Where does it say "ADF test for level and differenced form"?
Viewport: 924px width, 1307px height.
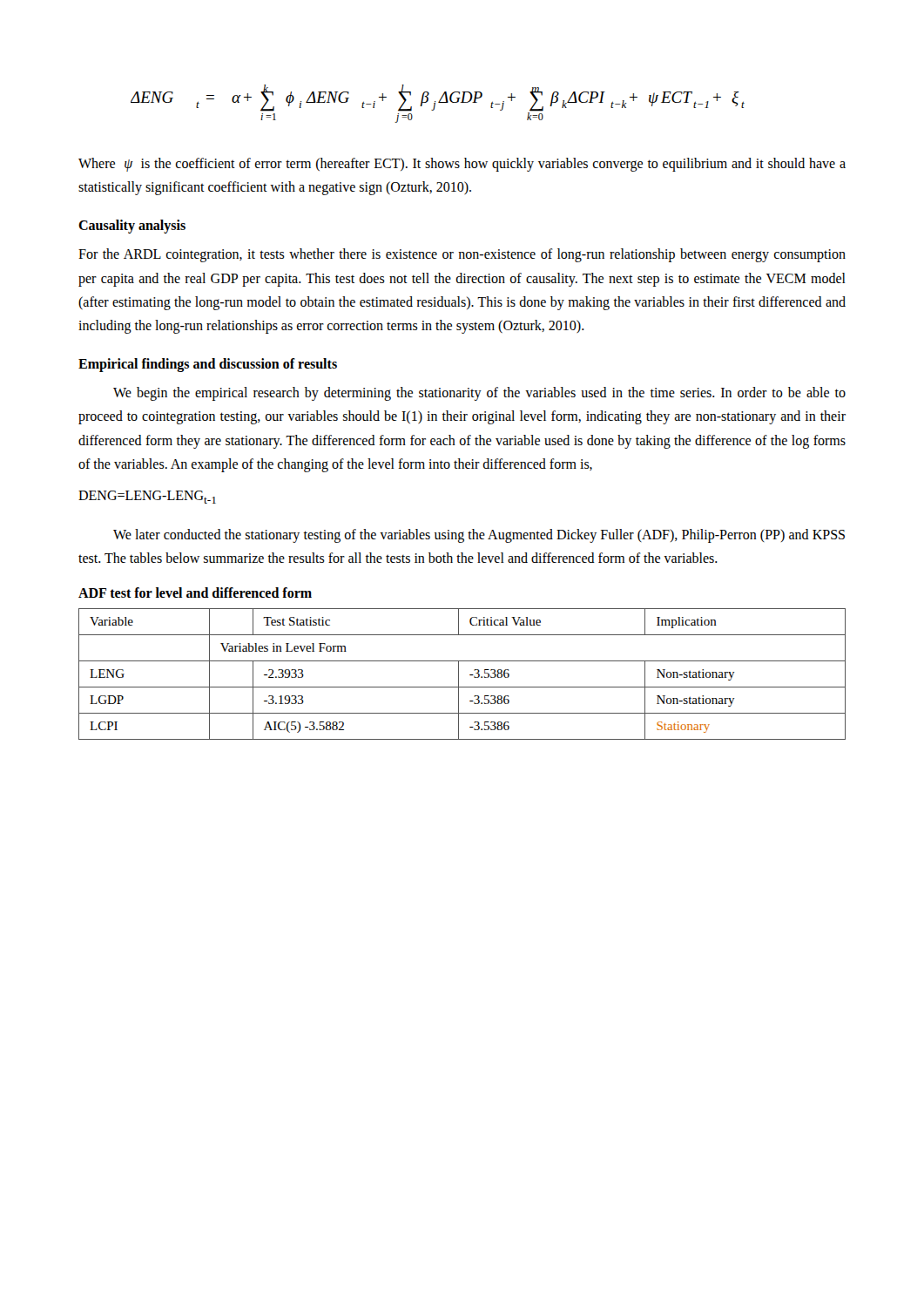pos(195,593)
